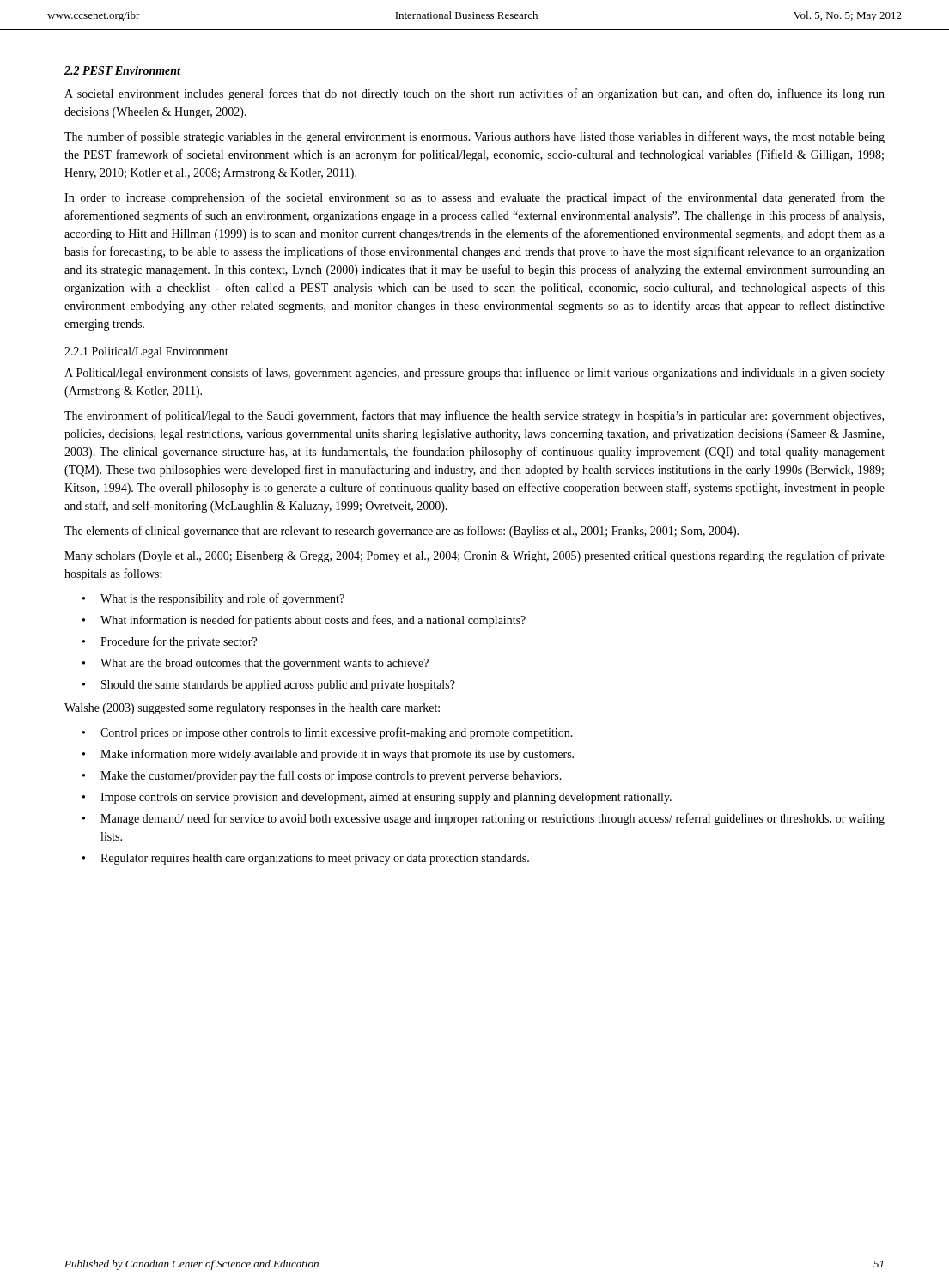The width and height of the screenshot is (949, 1288).
Task: Click on the text block containing "A Political/legal environment consists of laws, government agencies,"
Action: coord(474,382)
